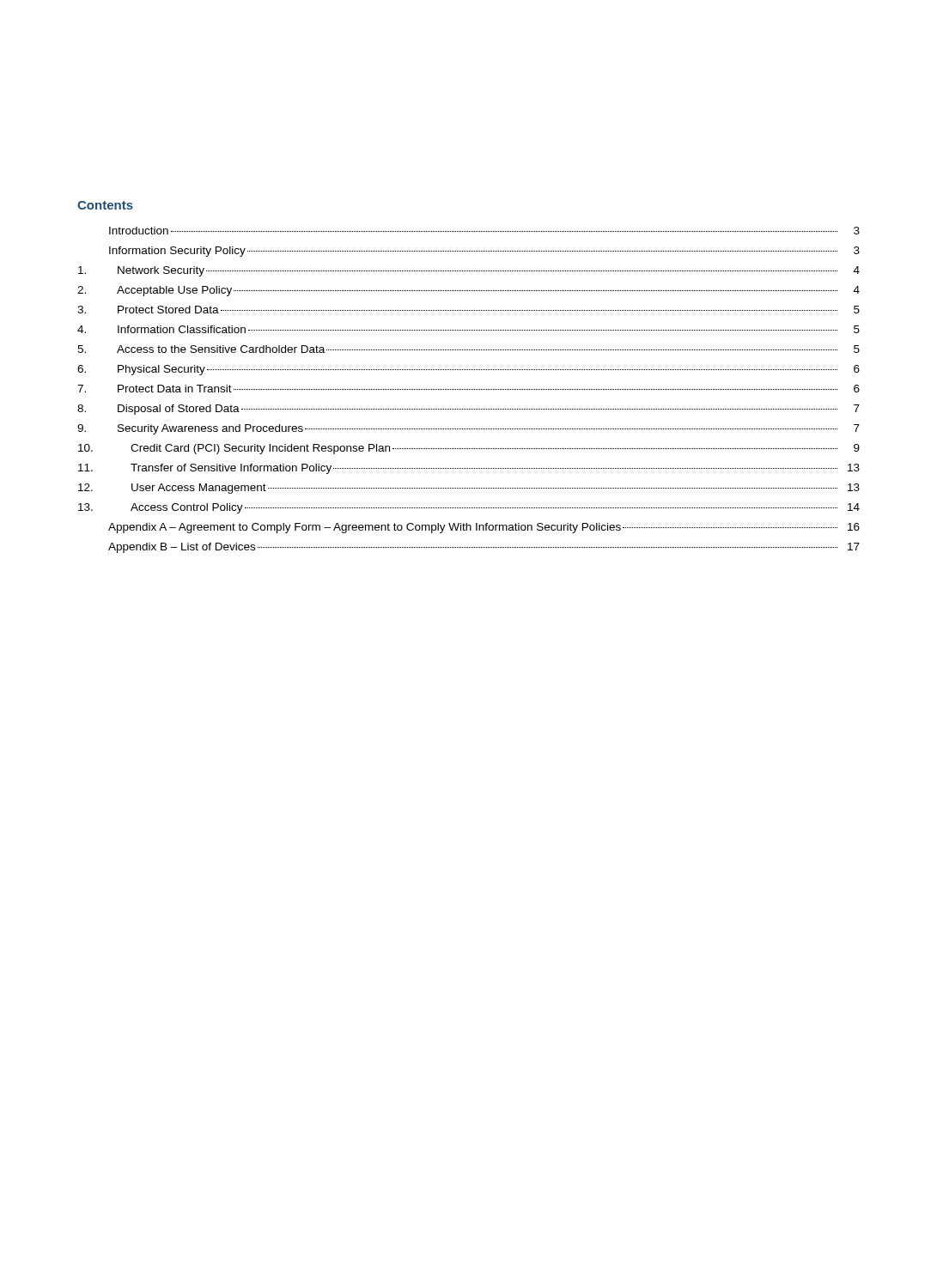
Task: Find the passage starting "Information Security Policy 3"
Action: tap(468, 250)
